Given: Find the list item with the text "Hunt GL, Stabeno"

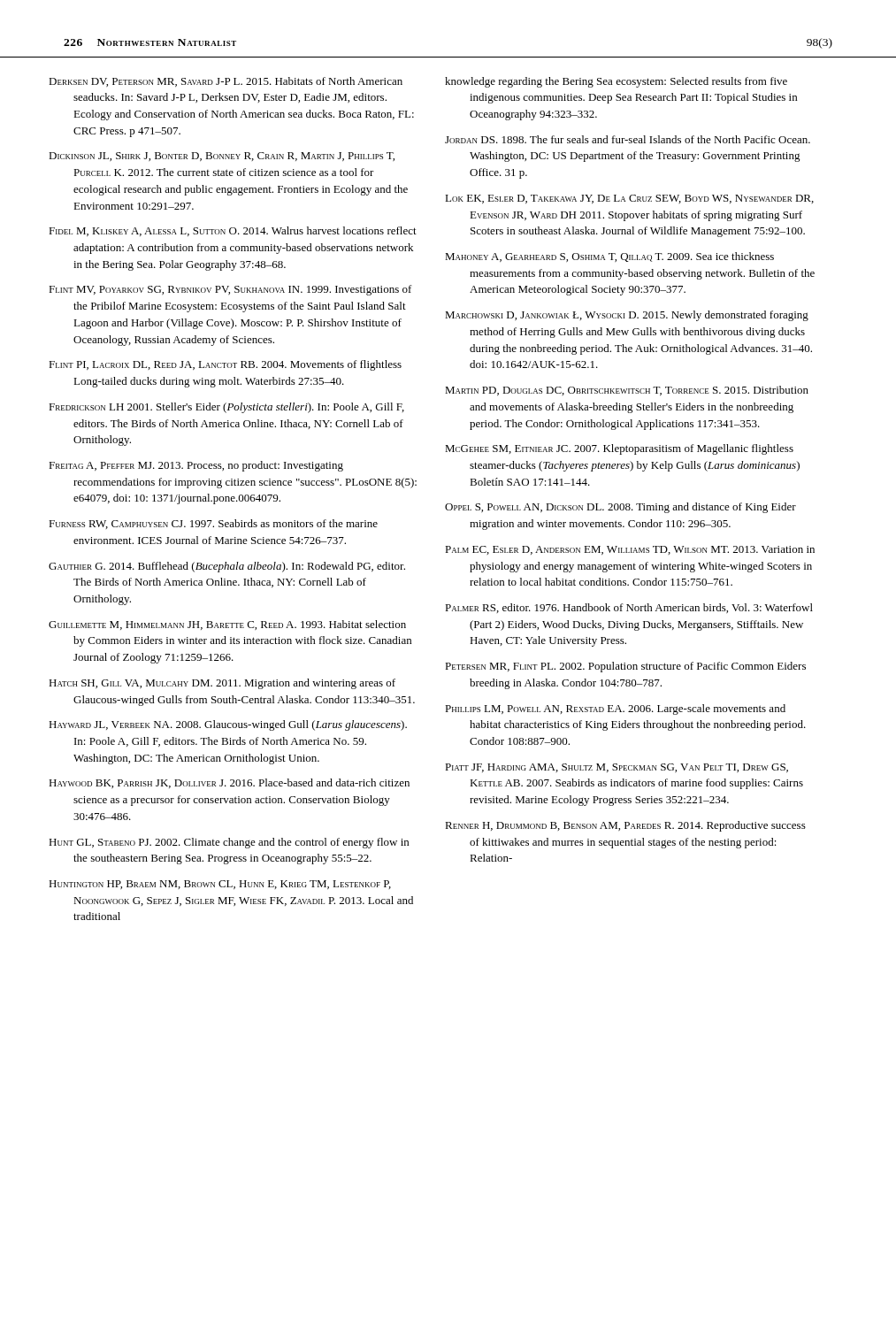Looking at the screenshot, I should [x=229, y=850].
